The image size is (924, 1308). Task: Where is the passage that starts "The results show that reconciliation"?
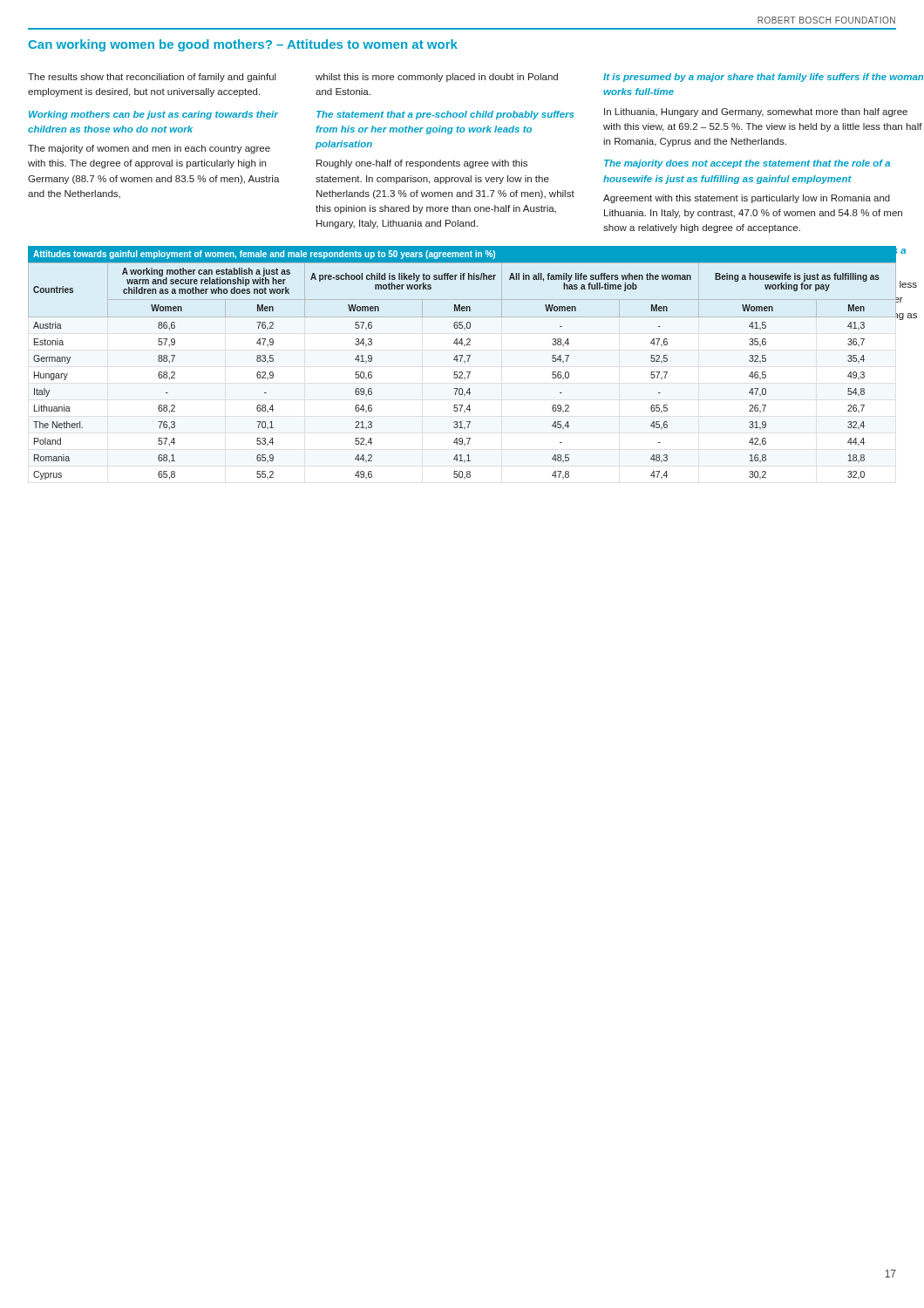152,84
